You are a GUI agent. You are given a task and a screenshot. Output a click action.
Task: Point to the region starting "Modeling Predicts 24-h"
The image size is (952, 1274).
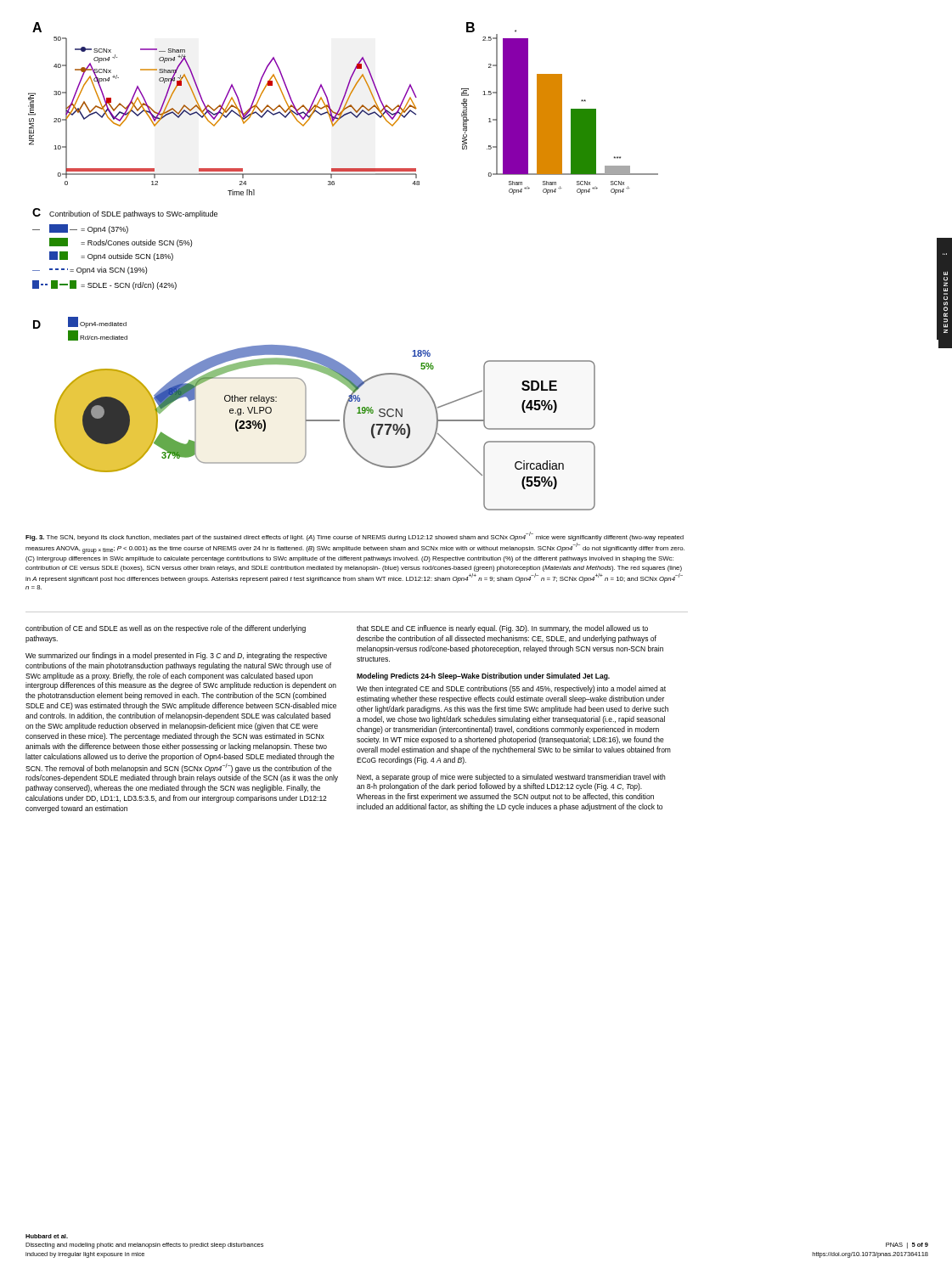pos(483,676)
